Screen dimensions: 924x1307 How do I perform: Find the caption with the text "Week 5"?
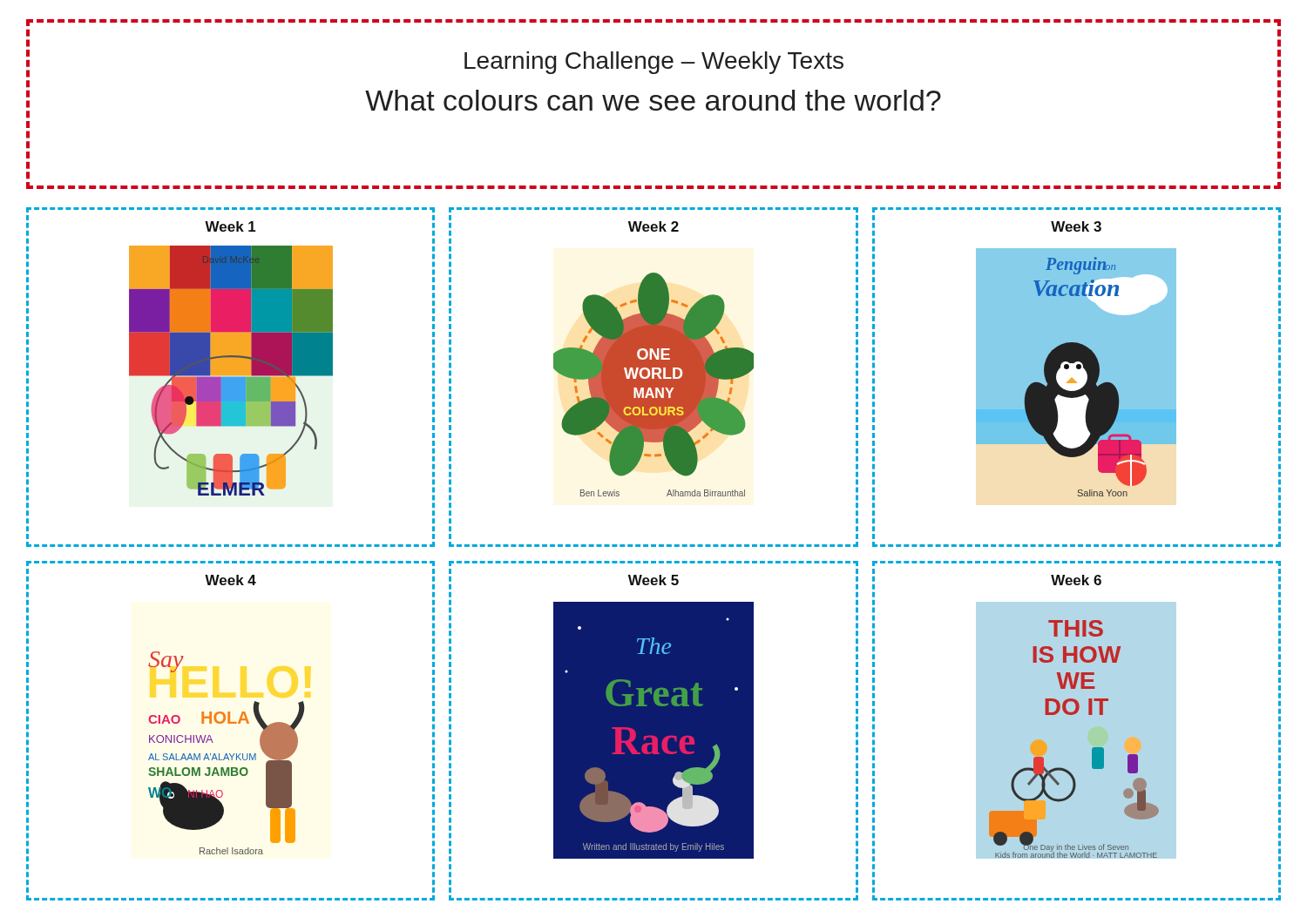654,580
